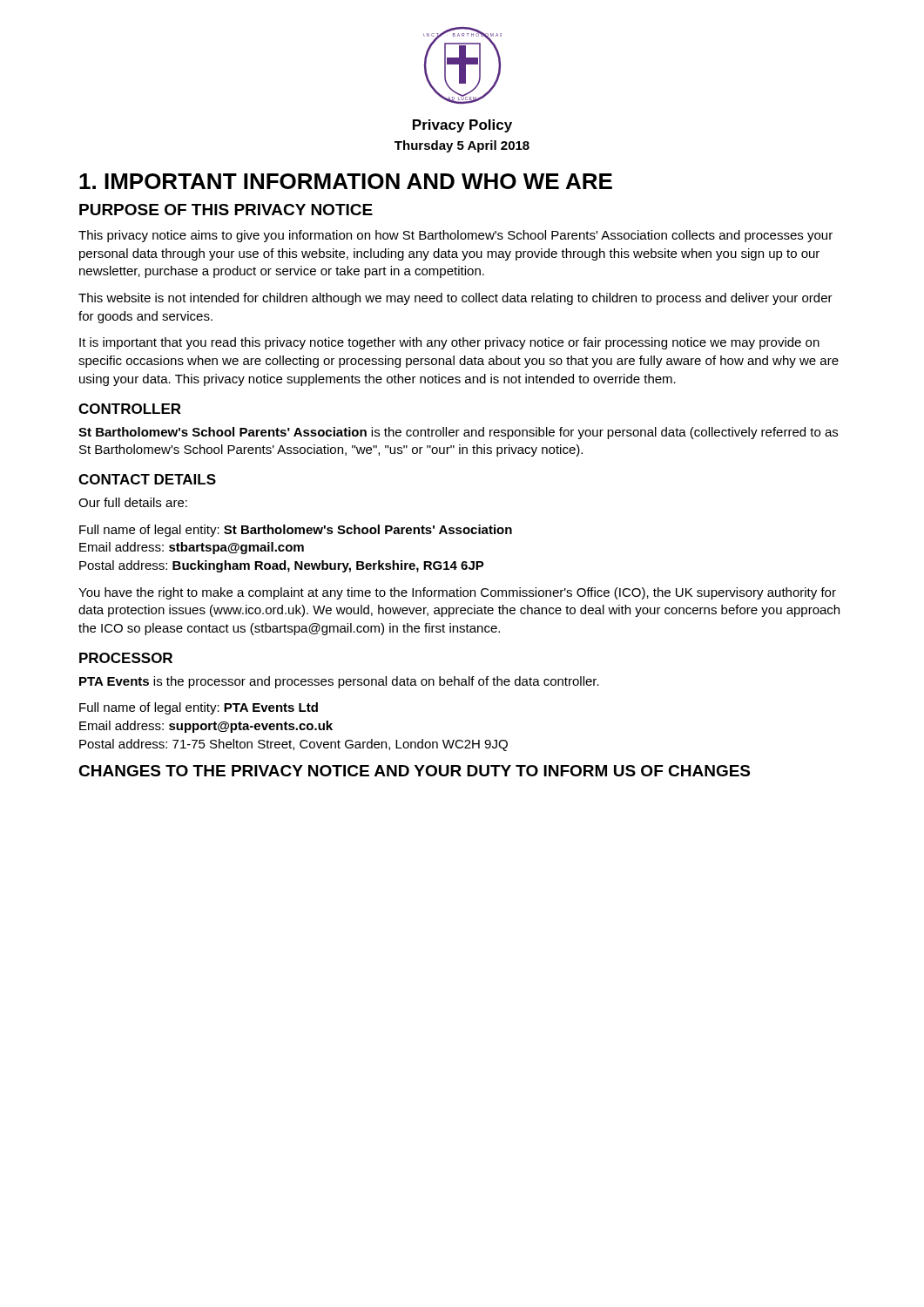The image size is (924, 1307).
Task: Locate the text "CONTACT DETAILS"
Action: (147, 480)
